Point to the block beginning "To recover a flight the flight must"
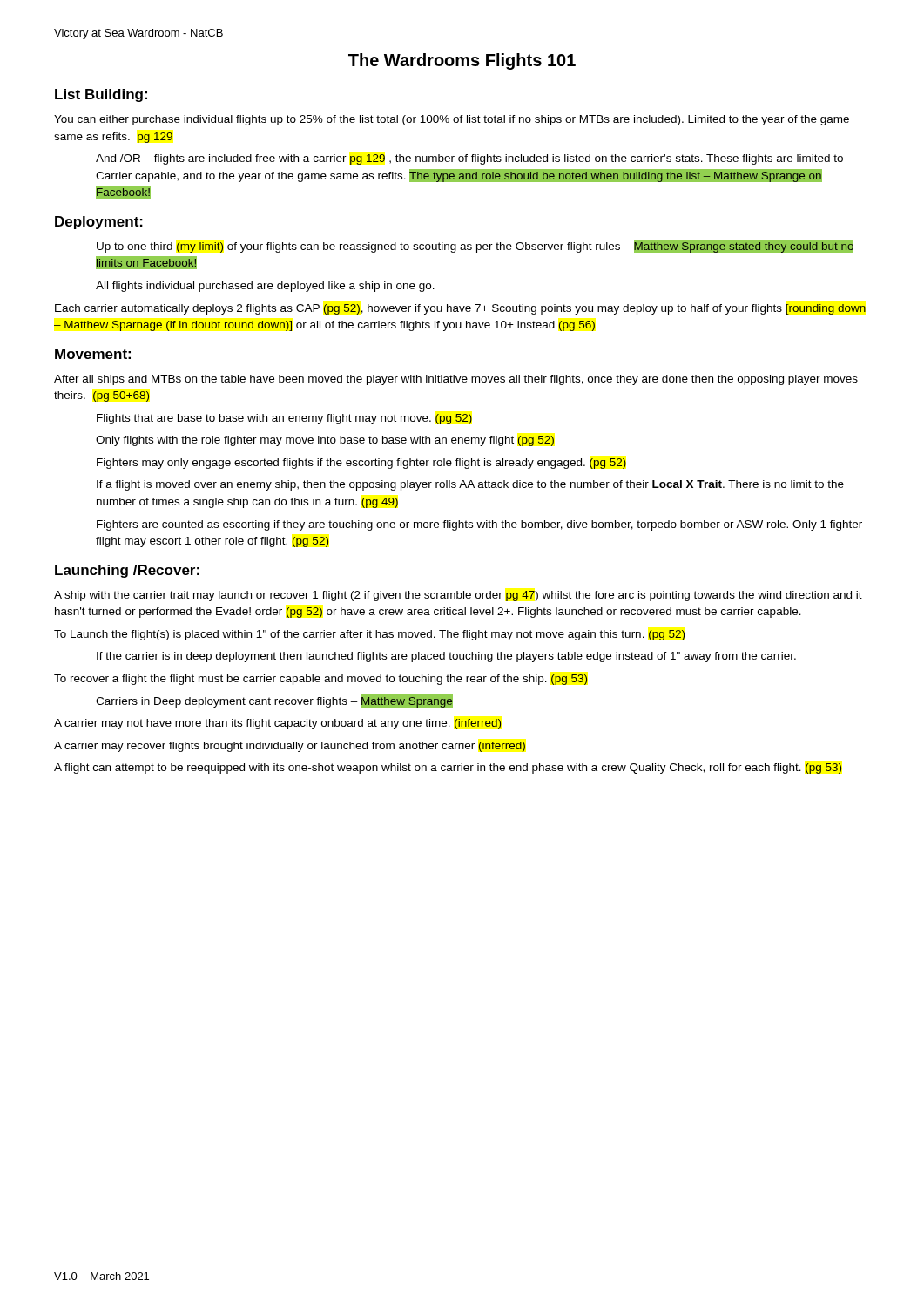Viewport: 924px width, 1307px height. pos(462,679)
